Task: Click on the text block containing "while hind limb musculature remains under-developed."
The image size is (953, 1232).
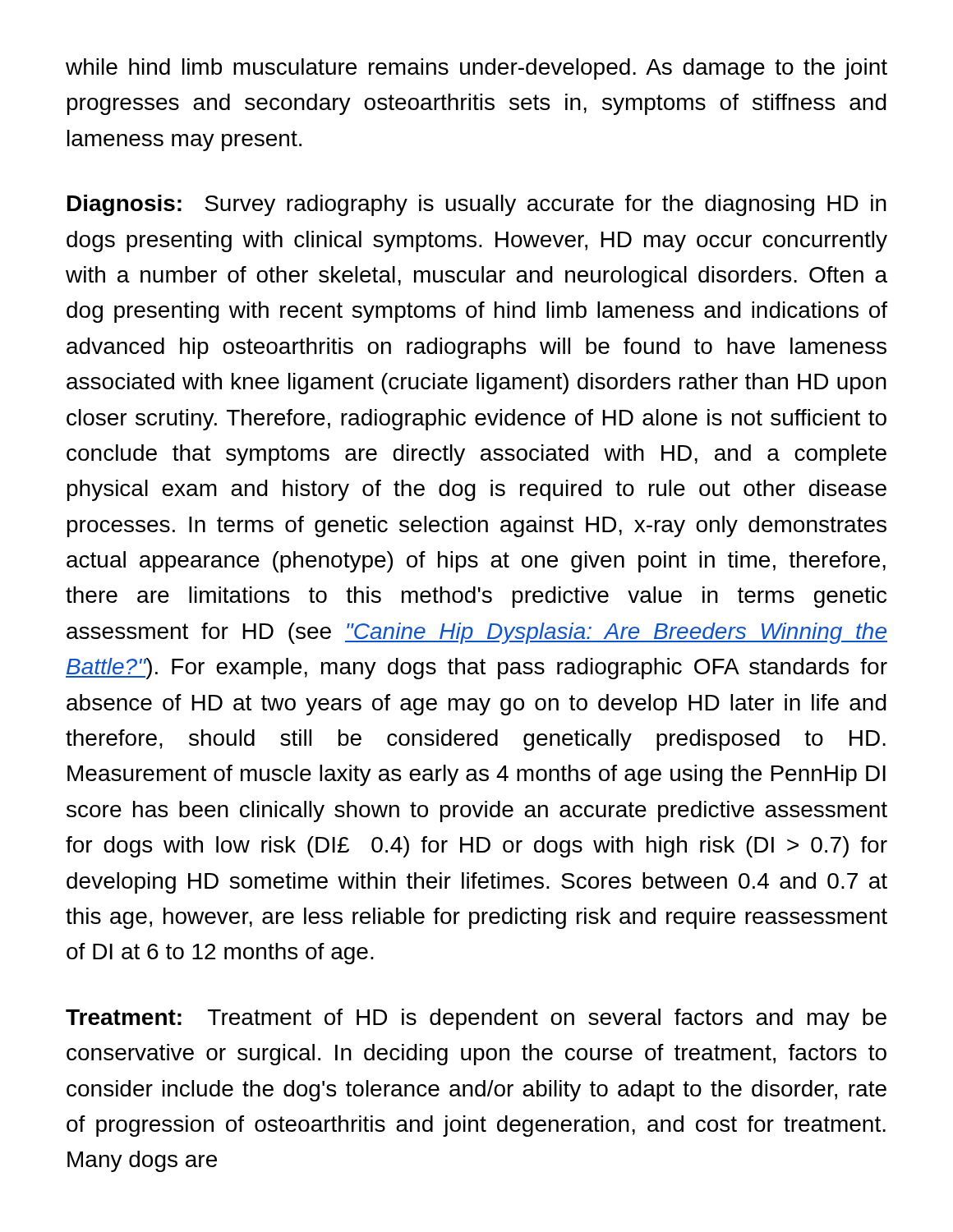Action: click(476, 103)
